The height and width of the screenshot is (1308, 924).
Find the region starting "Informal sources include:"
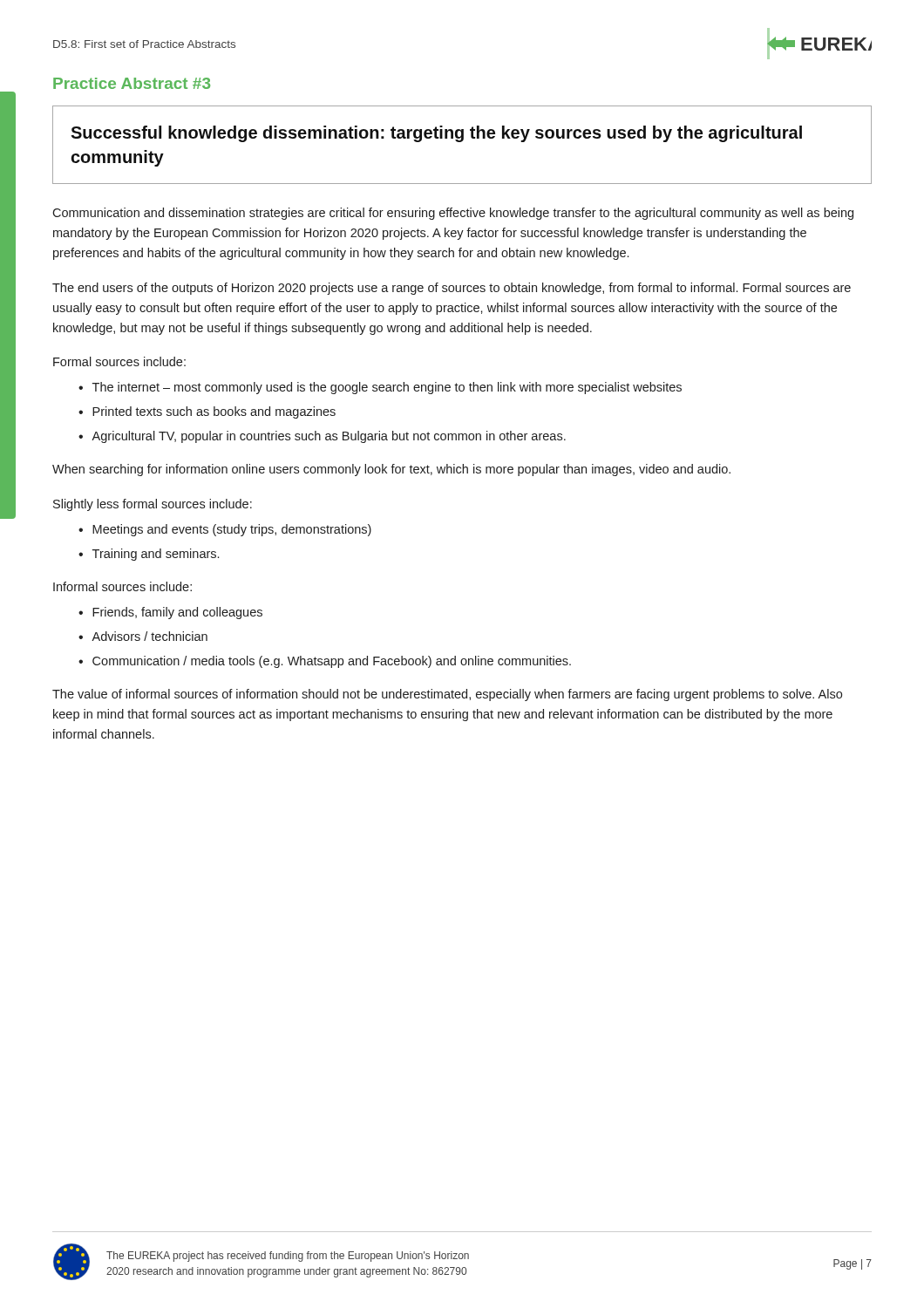(x=123, y=587)
